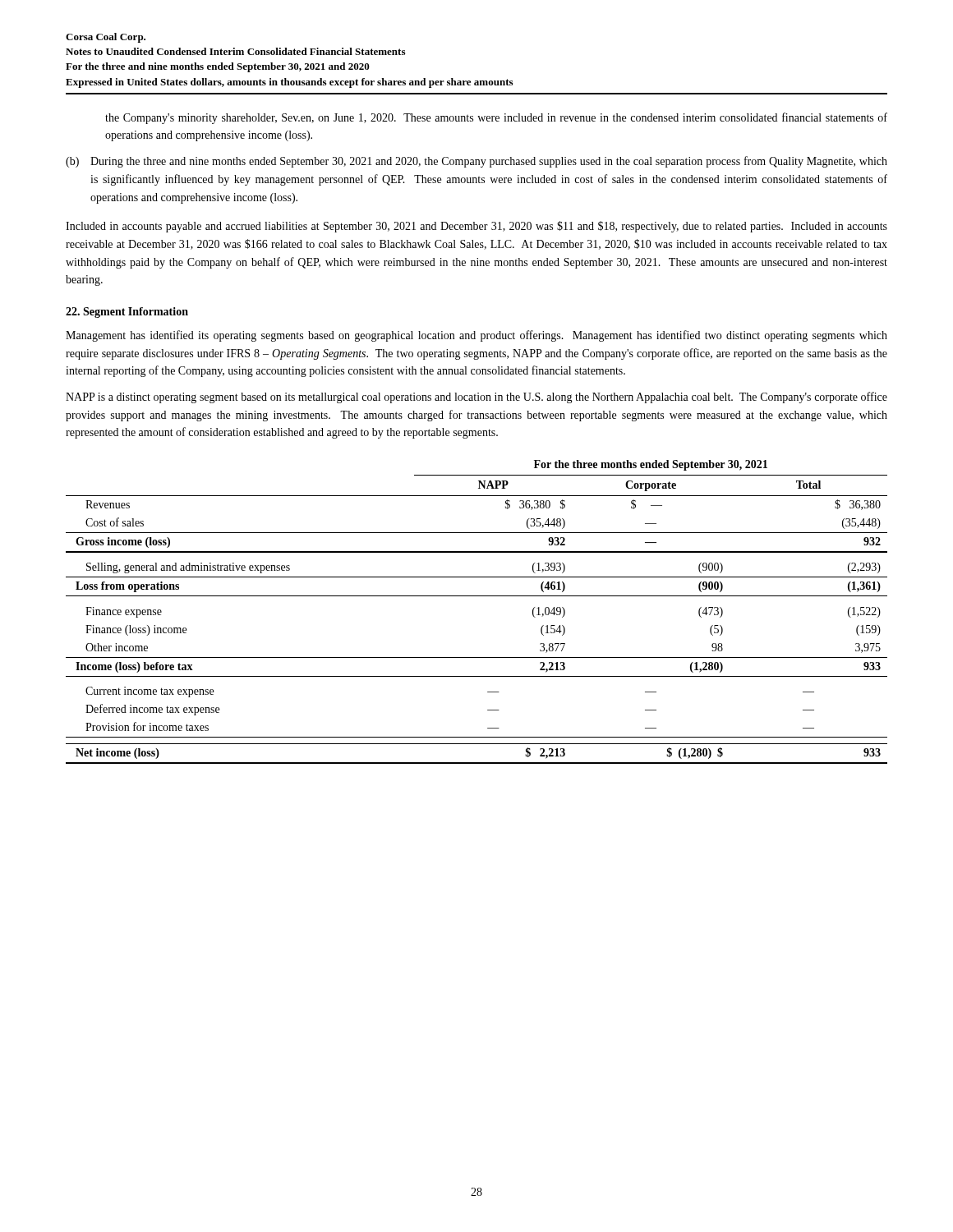Find the block on this page that starts "(b) During the three and"
The width and height of the screenshot is (953, 1232).
(x=476, y=178)
